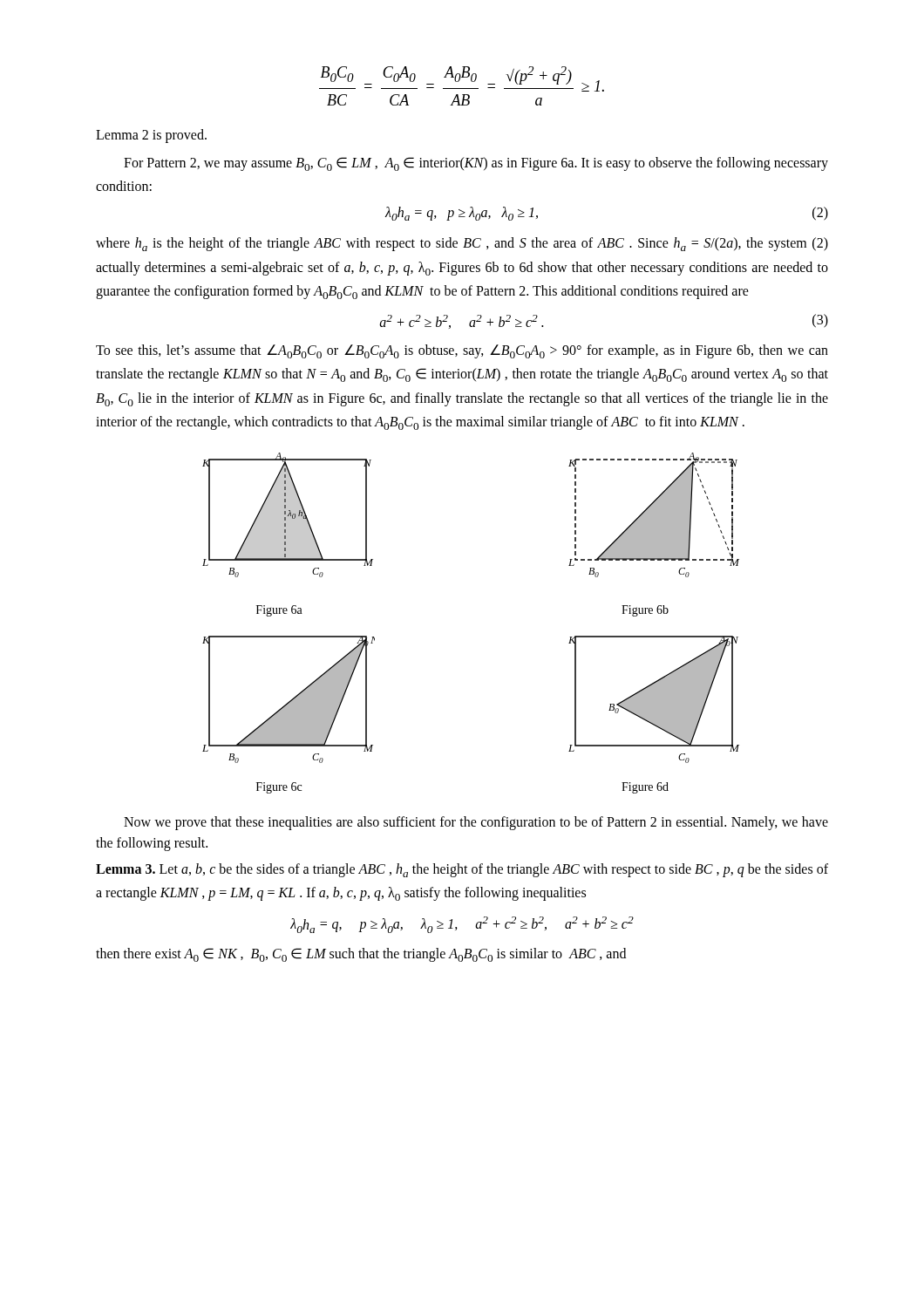The width and height of the screenshot is (924, 1308).
Task: Locate the text block containing "where ha is"
Action: click(462, 269)
